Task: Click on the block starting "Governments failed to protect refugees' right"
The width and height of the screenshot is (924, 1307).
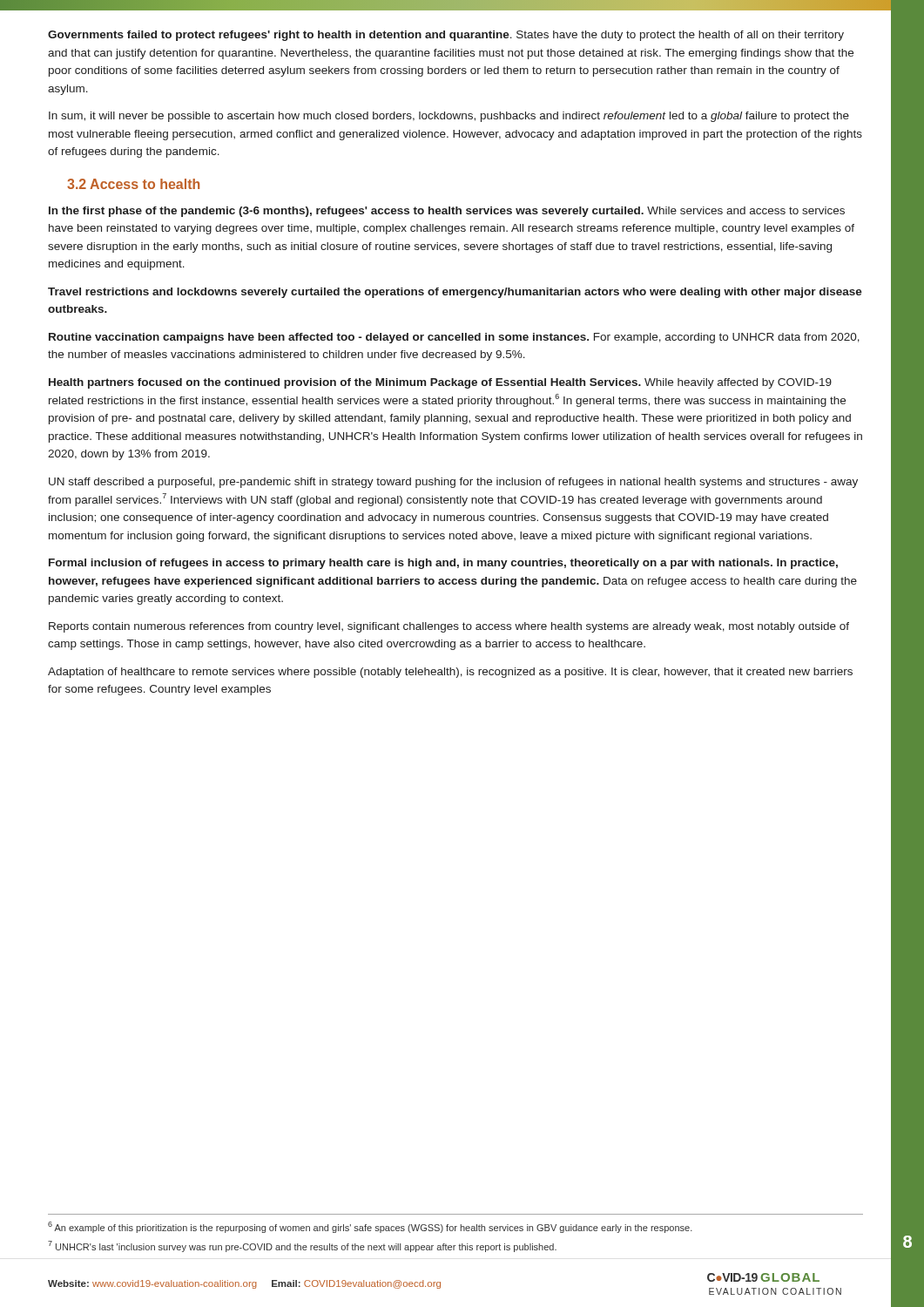Action: point(451,61)
